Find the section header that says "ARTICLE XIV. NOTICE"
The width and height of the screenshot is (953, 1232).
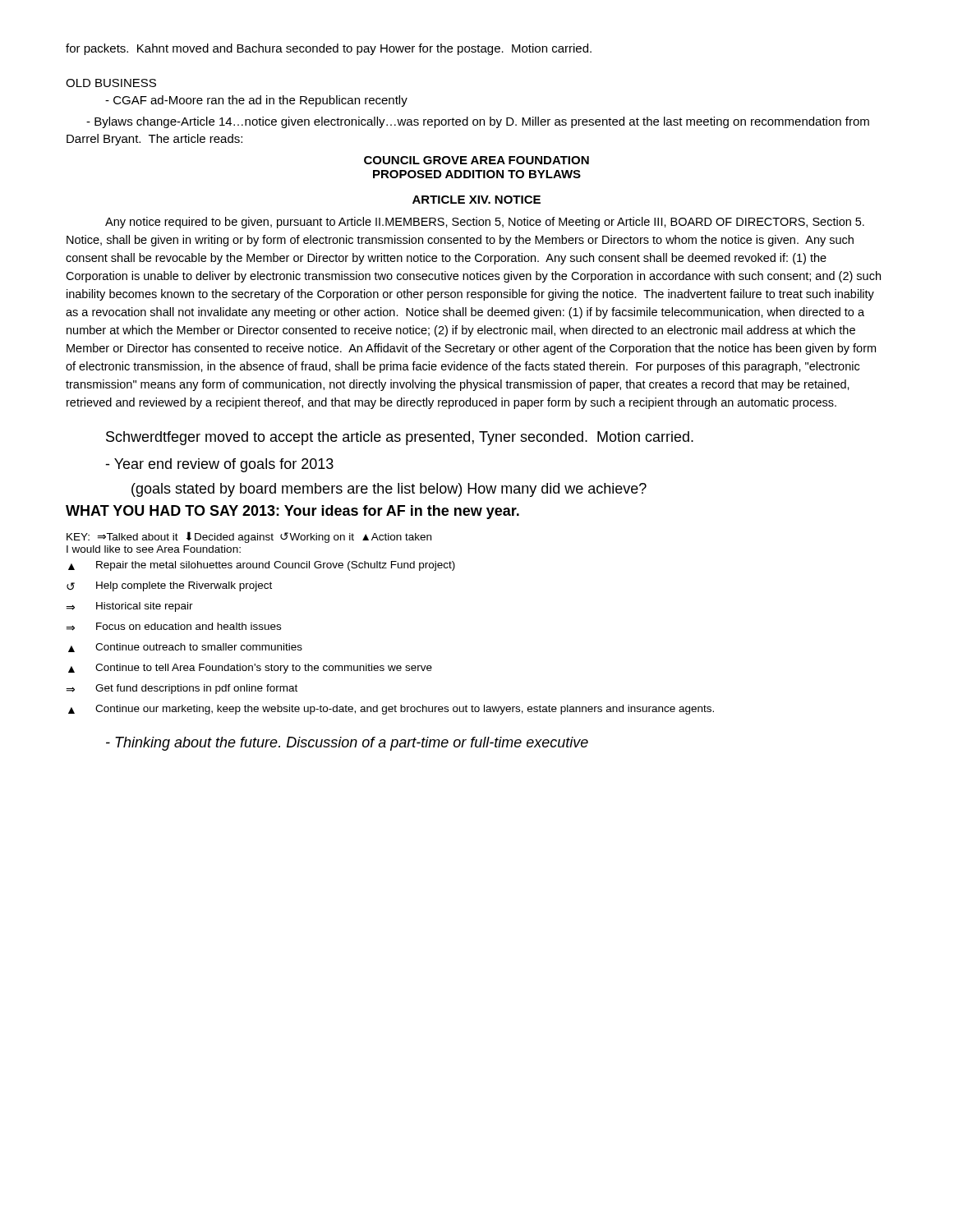point(476,199)
